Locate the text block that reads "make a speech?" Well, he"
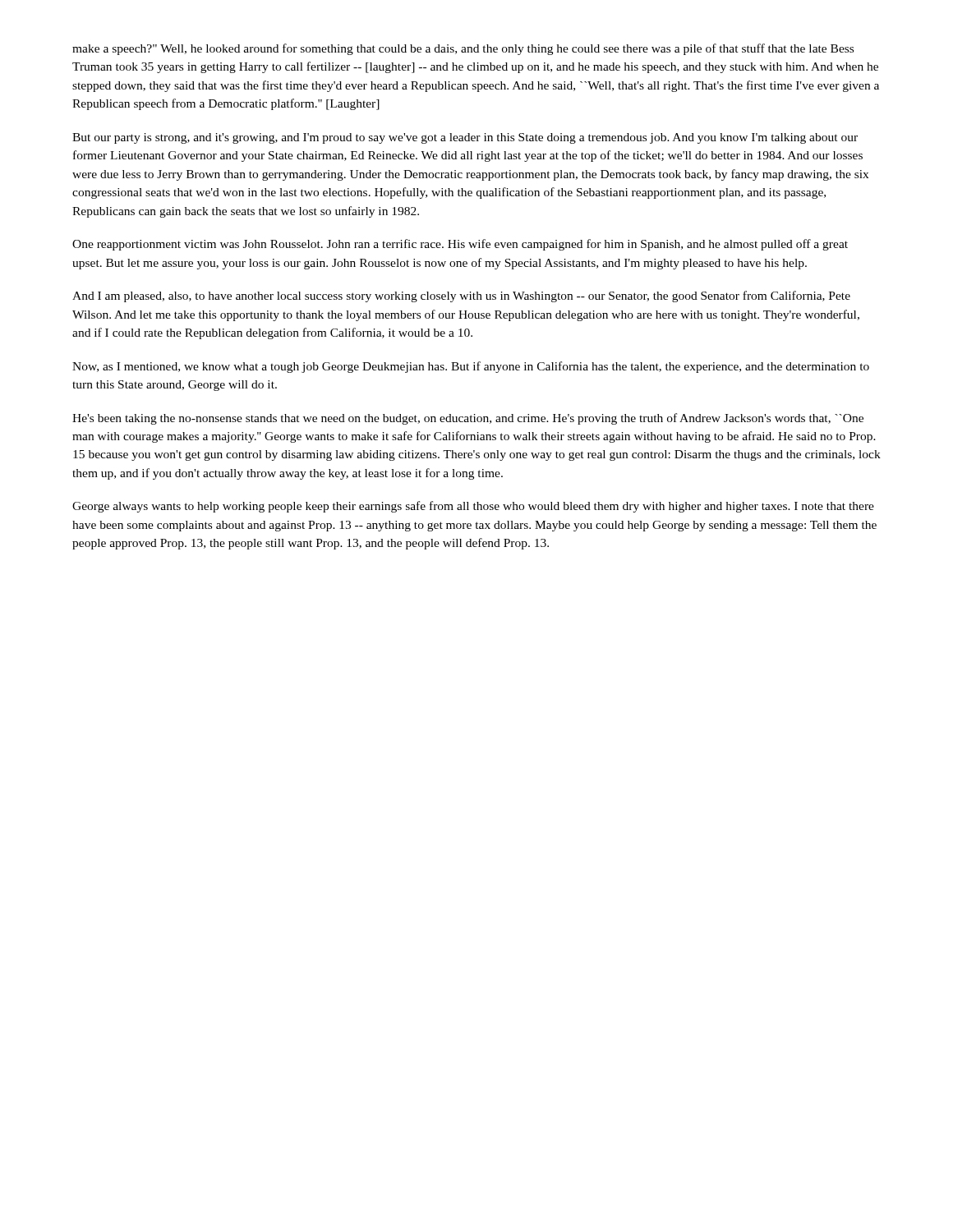The width and height of the screenshot is (953, 1232). tap(476, 76)
